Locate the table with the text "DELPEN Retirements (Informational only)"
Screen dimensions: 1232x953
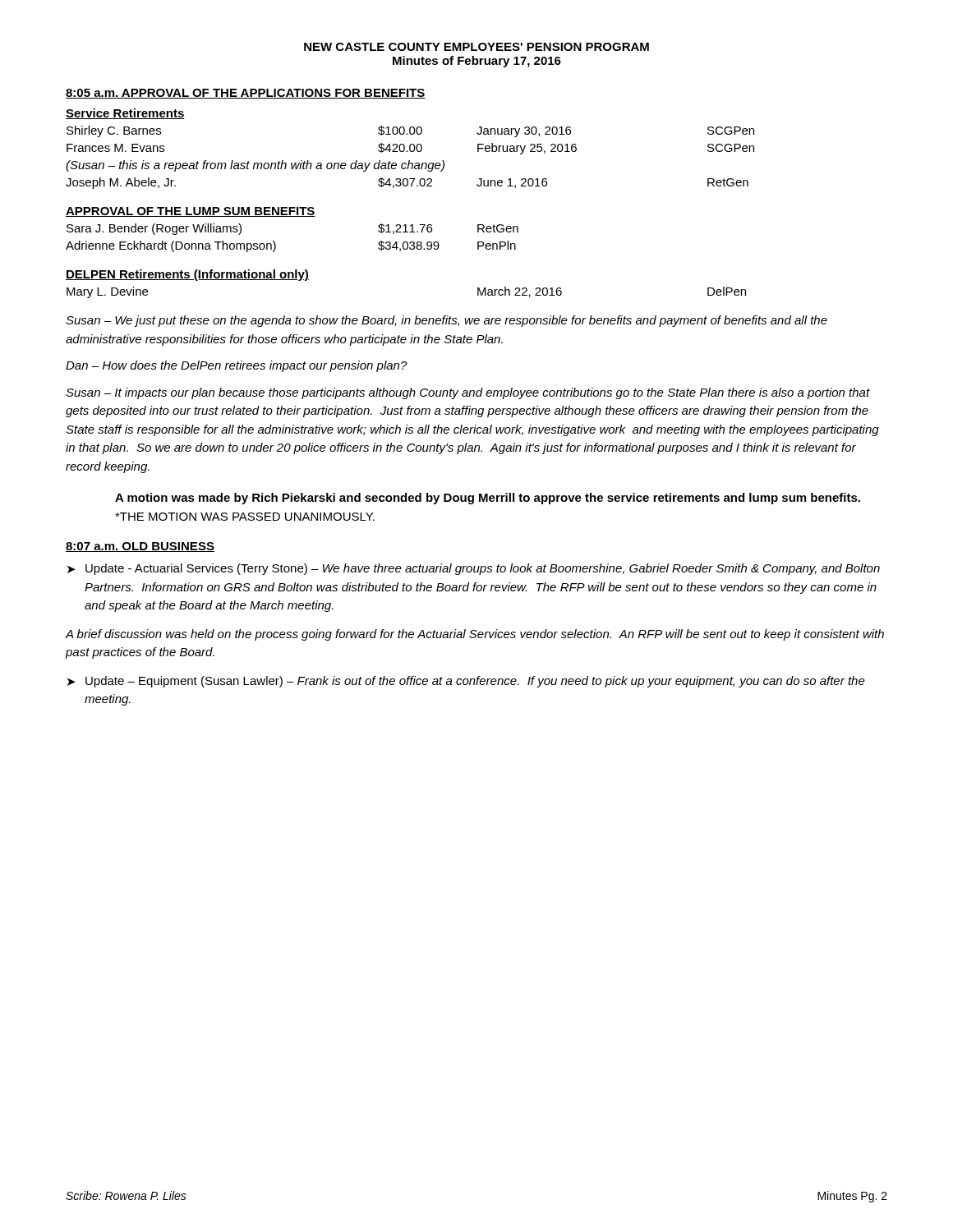tap(476, 282)
